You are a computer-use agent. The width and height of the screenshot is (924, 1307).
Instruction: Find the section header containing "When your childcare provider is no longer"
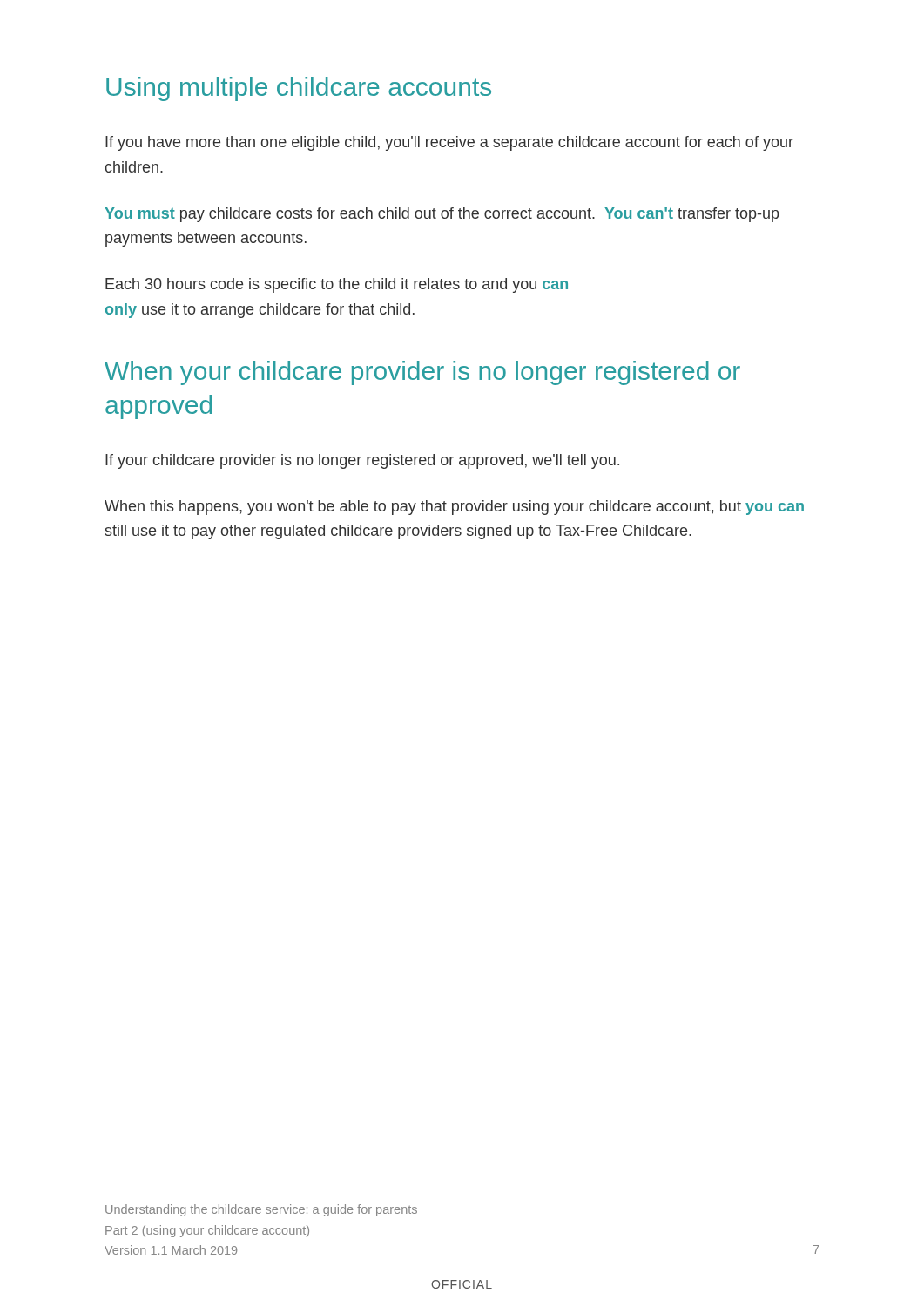point(462,388)
